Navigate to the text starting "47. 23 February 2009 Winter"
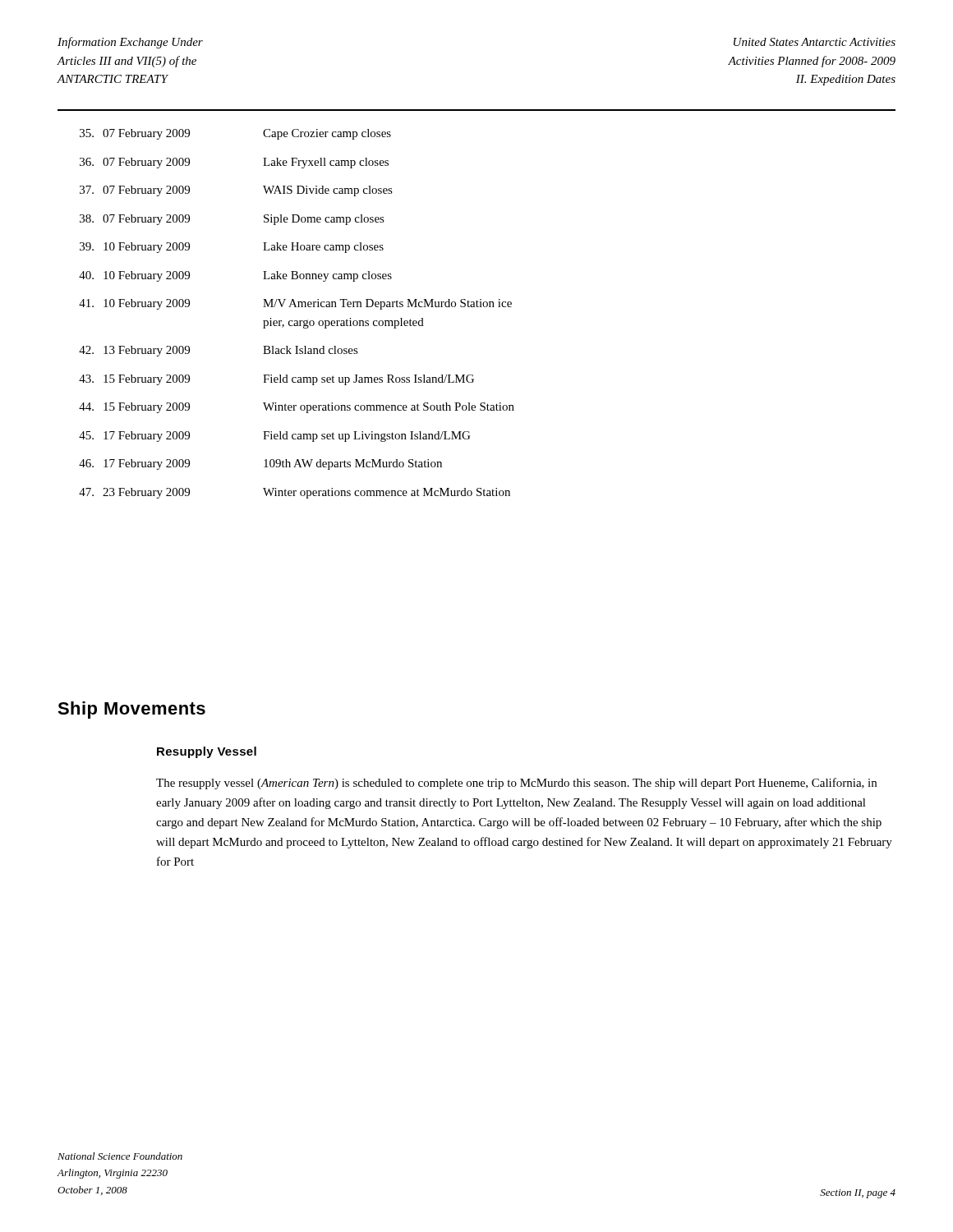Image resolution: width=953 pixels, height=1232 pixels. pyautogui.click(x=476, y=492)
